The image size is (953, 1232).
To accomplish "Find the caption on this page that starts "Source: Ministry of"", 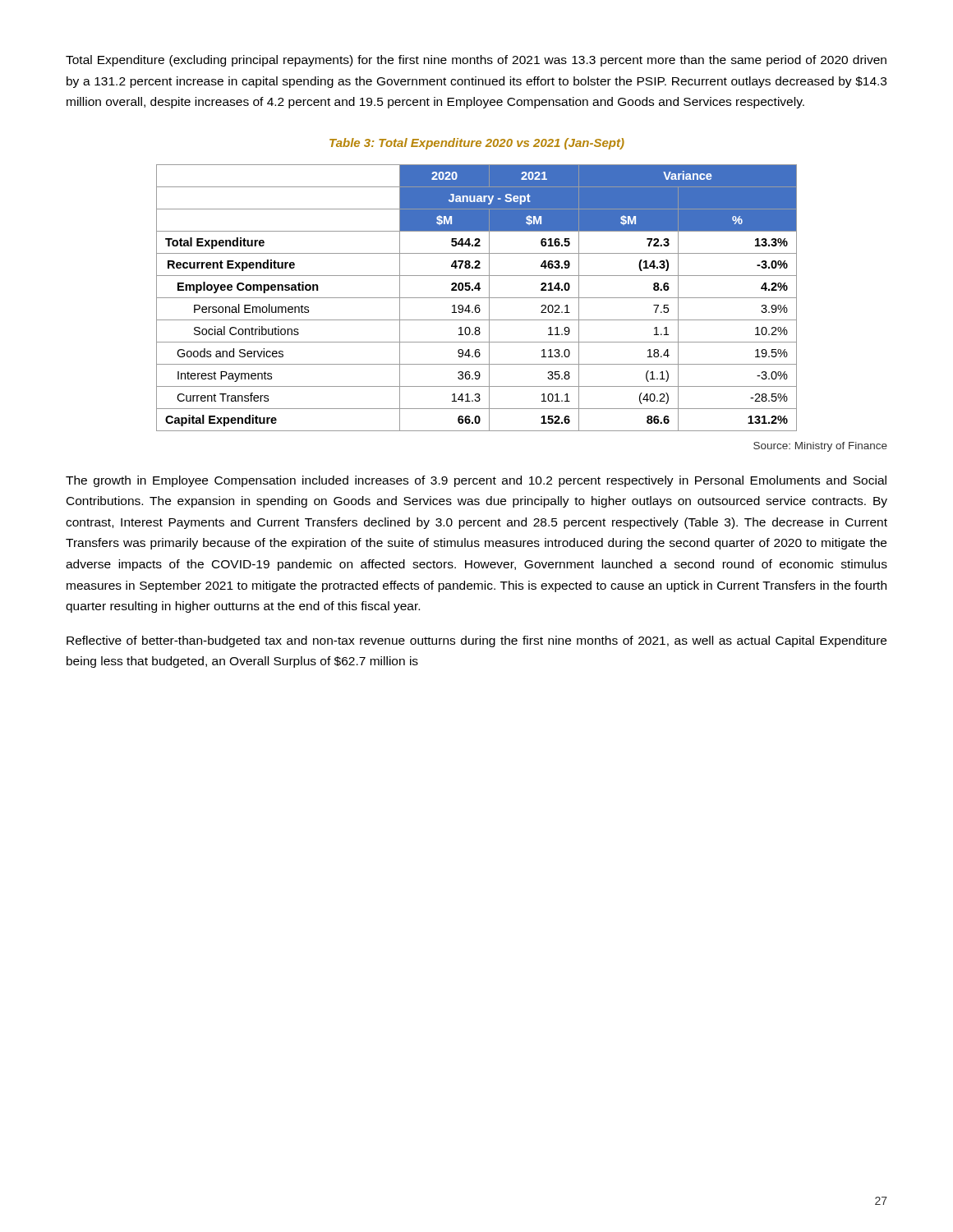I will tap(820, 445).
